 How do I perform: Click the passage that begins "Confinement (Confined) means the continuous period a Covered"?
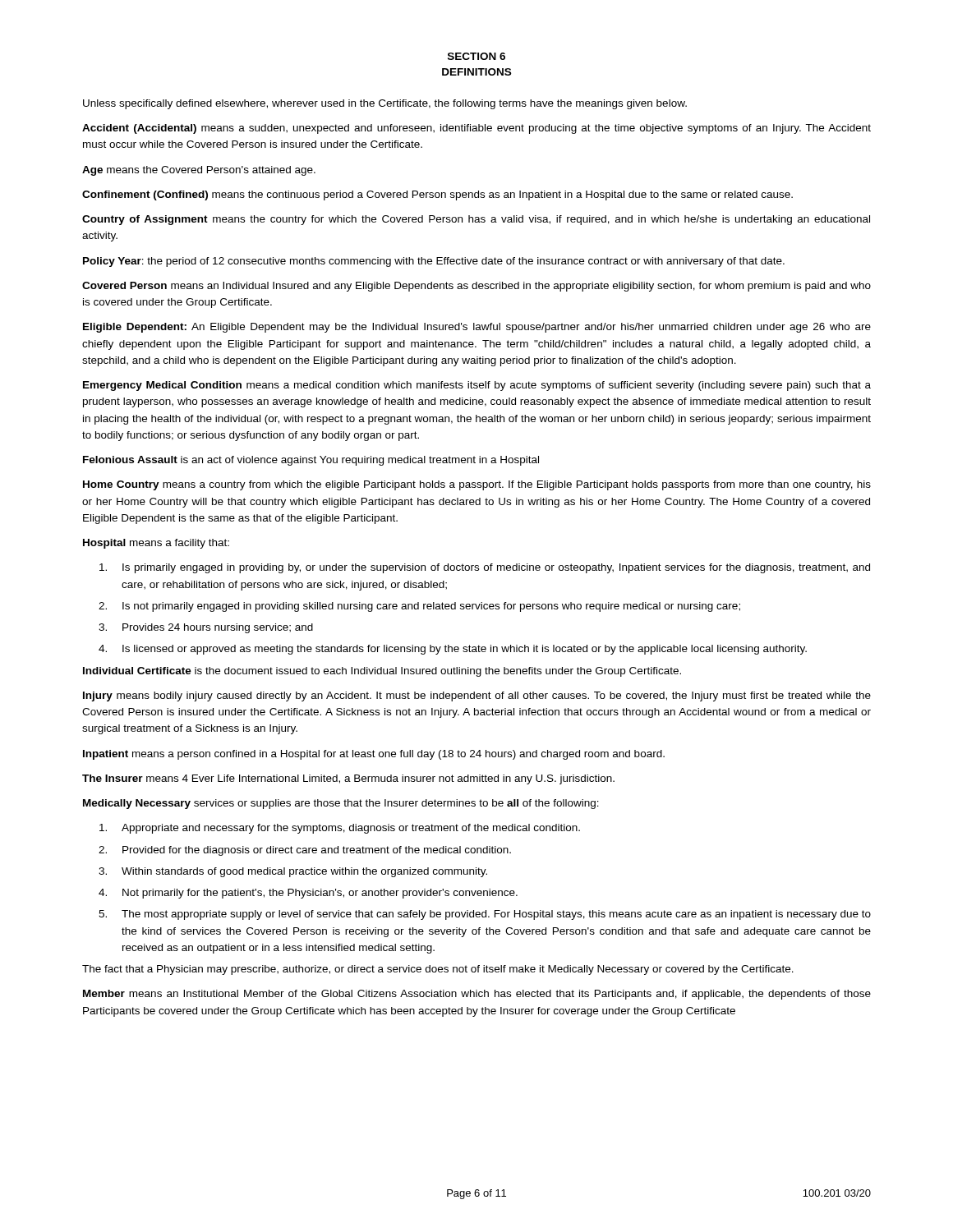tap(438, 194)
